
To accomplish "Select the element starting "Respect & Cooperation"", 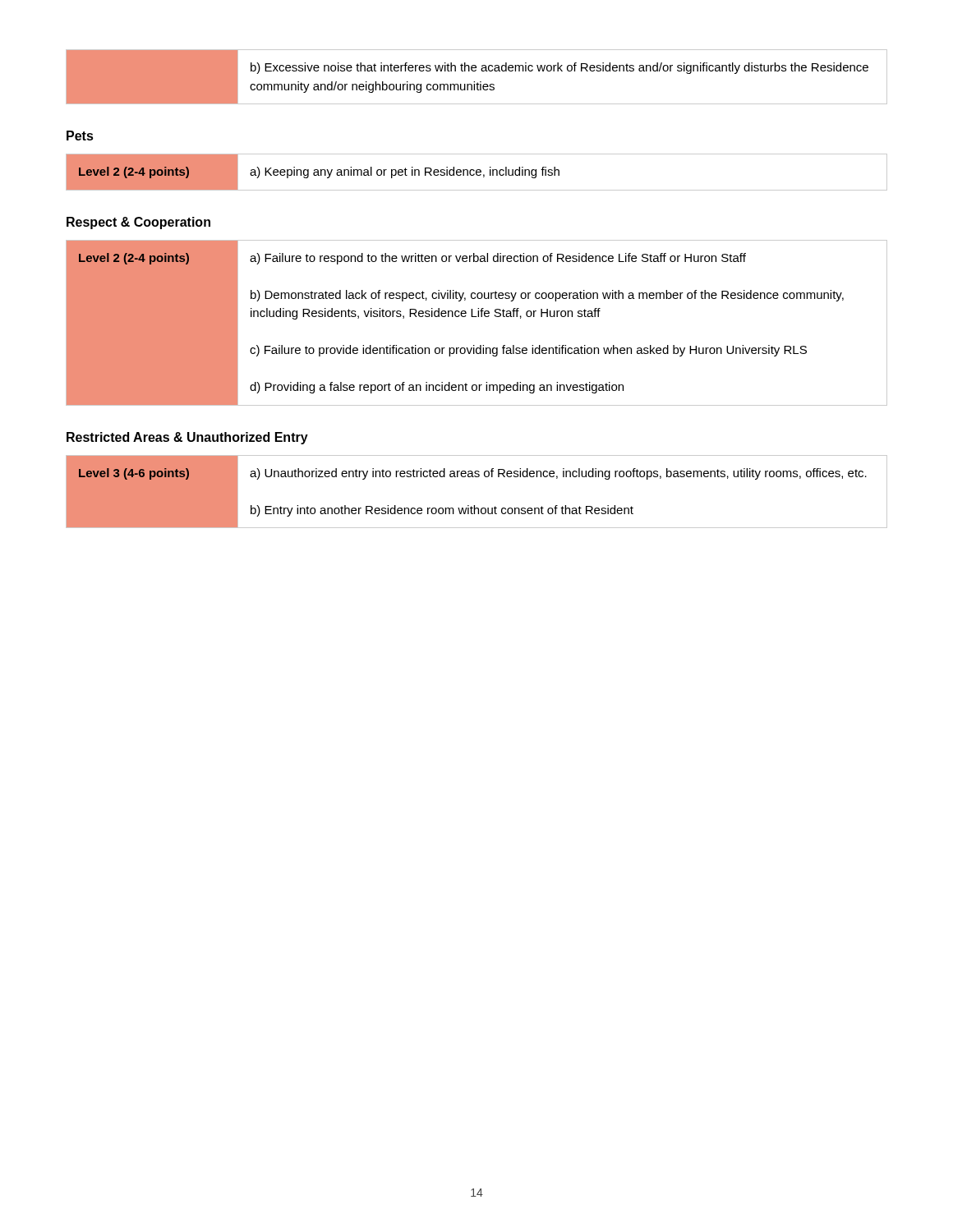I will point(138,222).
